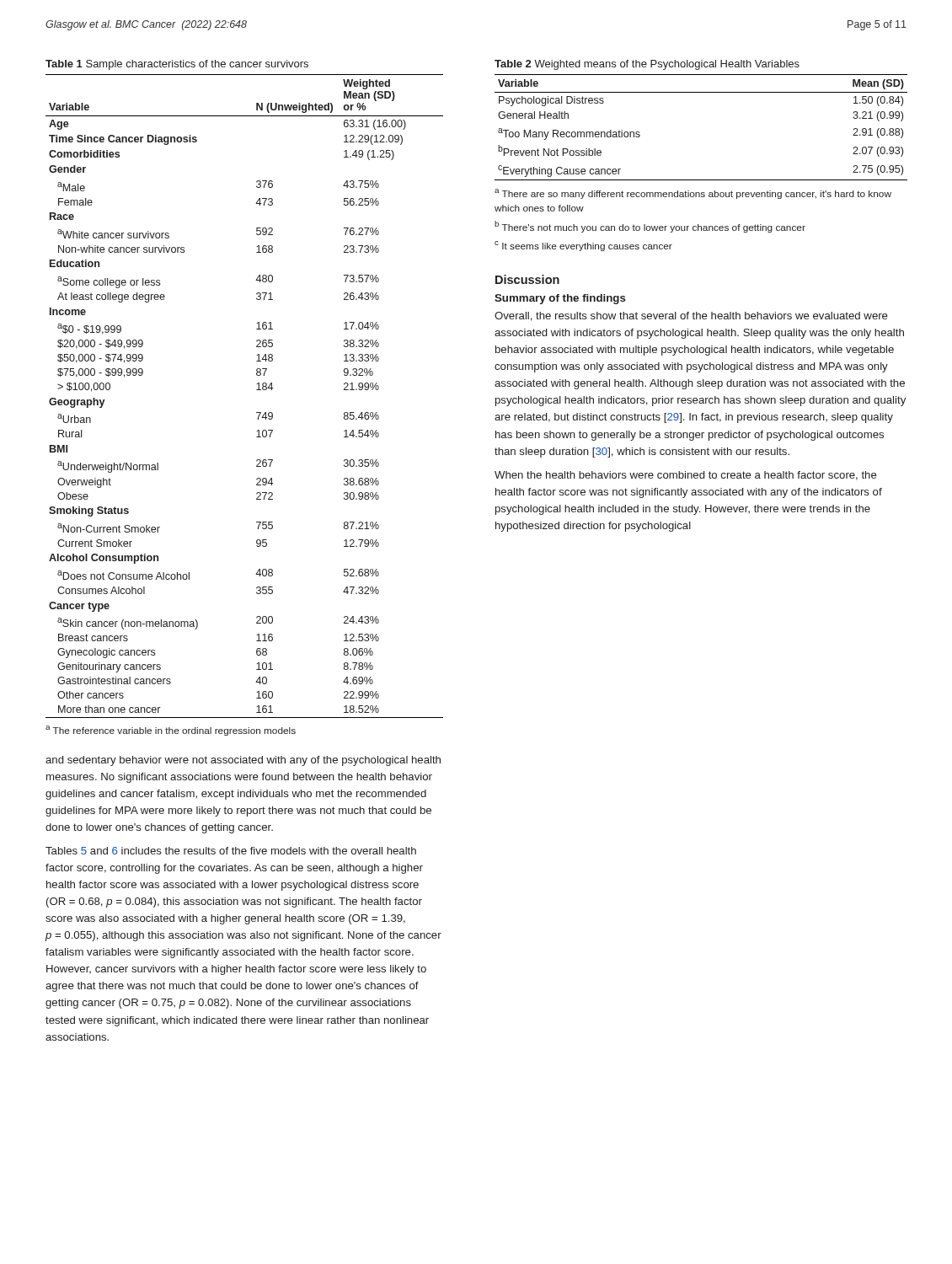
Task: Navigate to the passage starting "Summary of the findings"
Action: pos(560,298)
